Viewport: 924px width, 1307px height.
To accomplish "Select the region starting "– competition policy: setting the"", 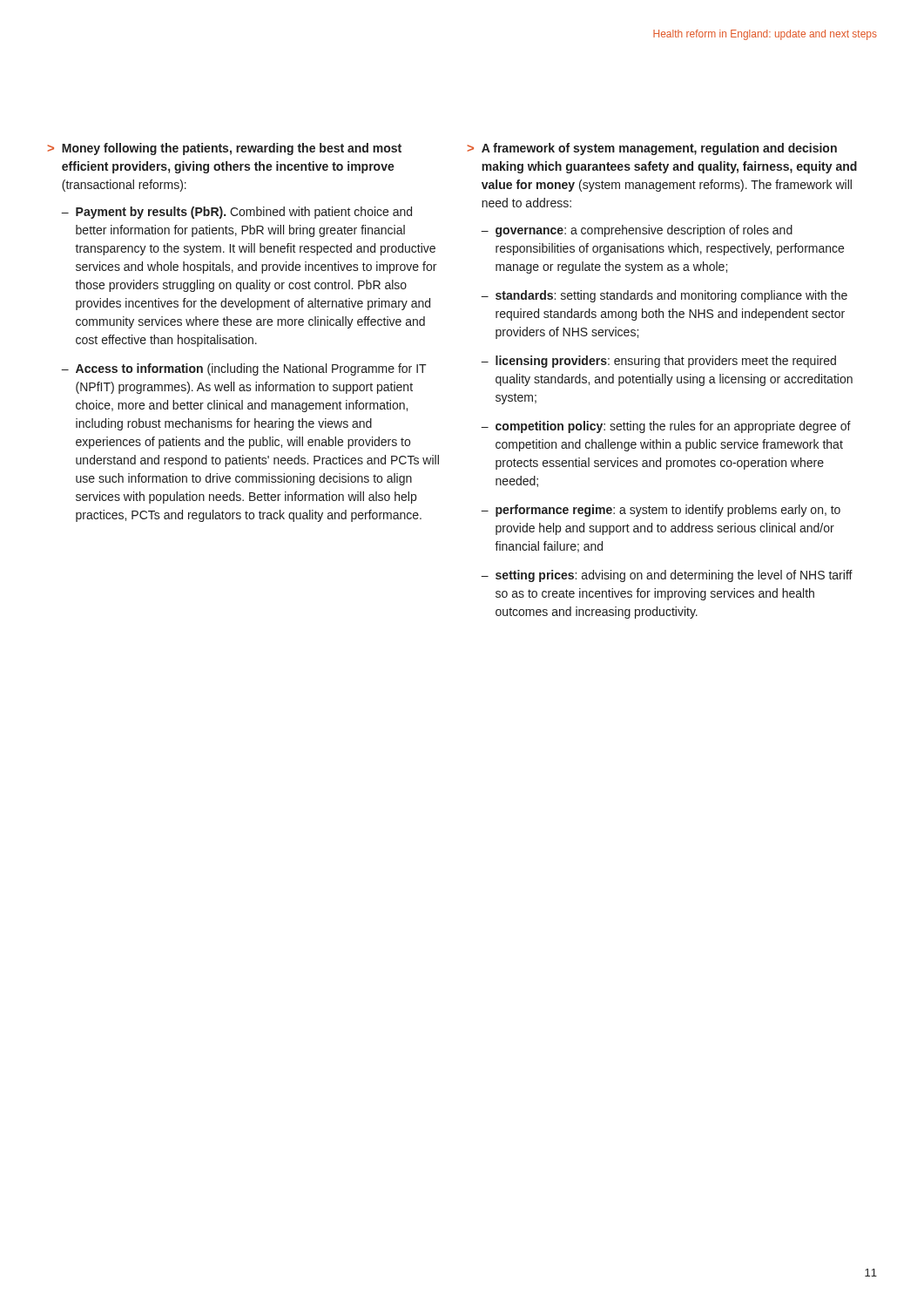I will click(671, 454).
